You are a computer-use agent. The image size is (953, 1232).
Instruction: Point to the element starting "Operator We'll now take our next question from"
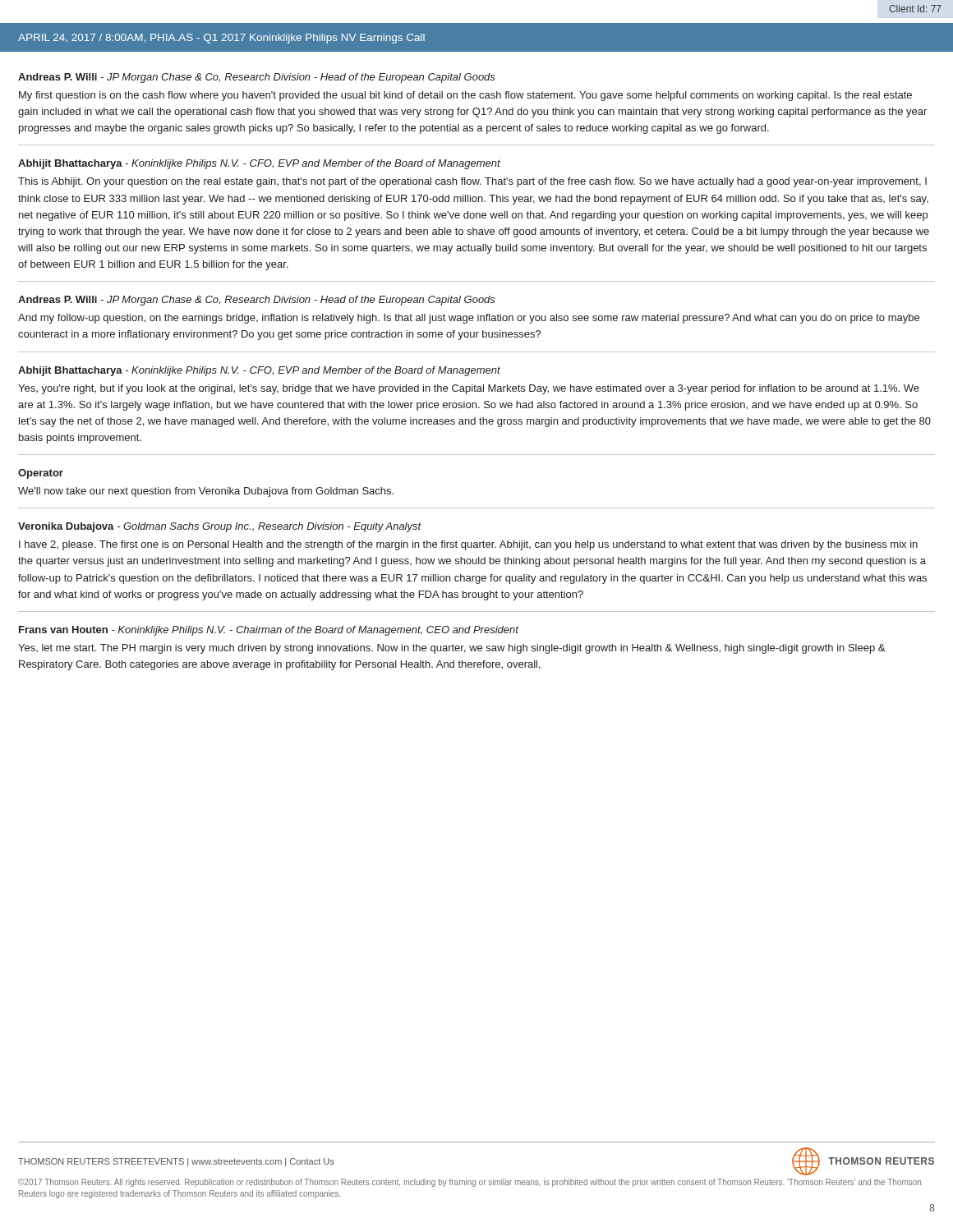(41, 474)
